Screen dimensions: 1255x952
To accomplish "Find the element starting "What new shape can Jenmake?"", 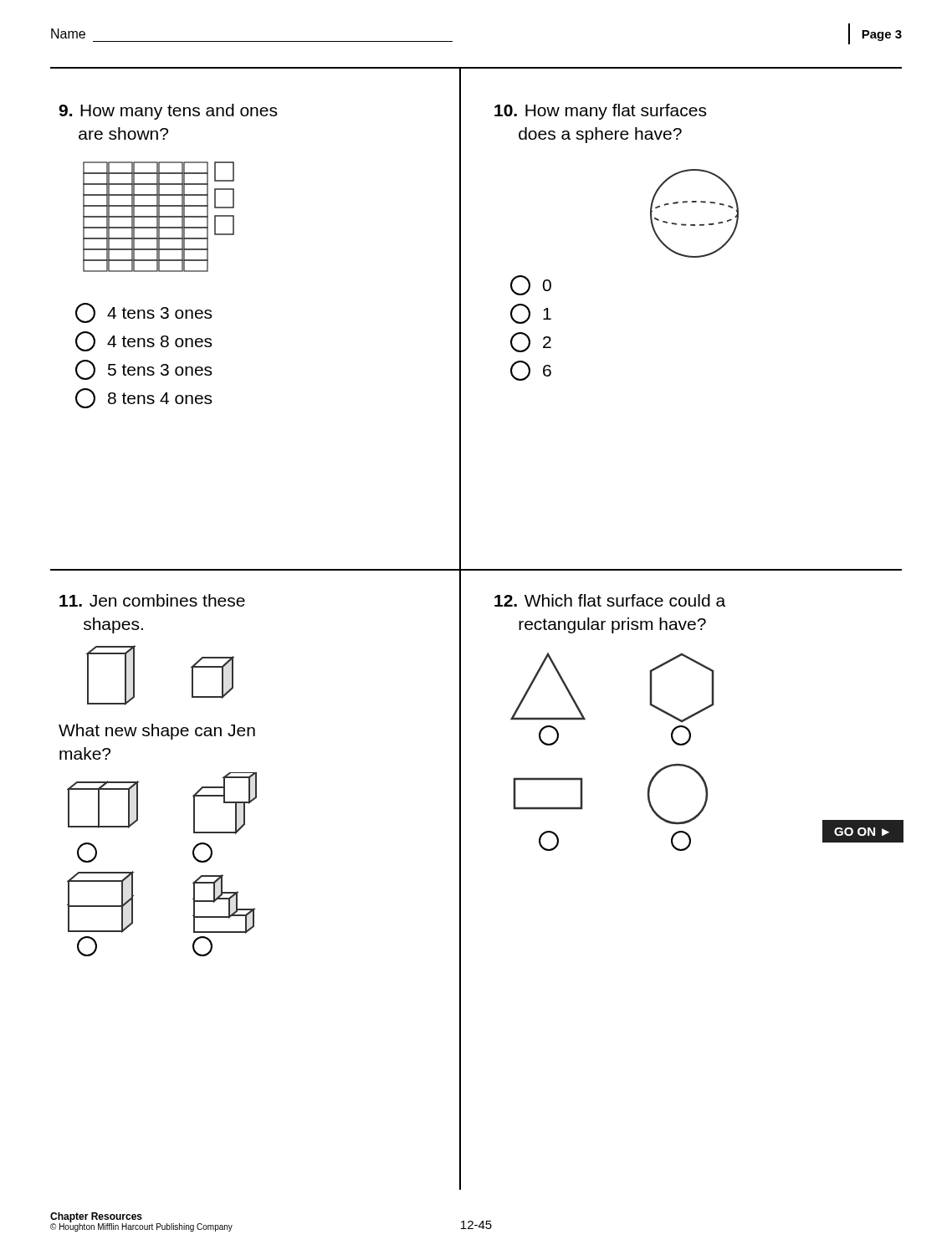I will tap(157, 742).
